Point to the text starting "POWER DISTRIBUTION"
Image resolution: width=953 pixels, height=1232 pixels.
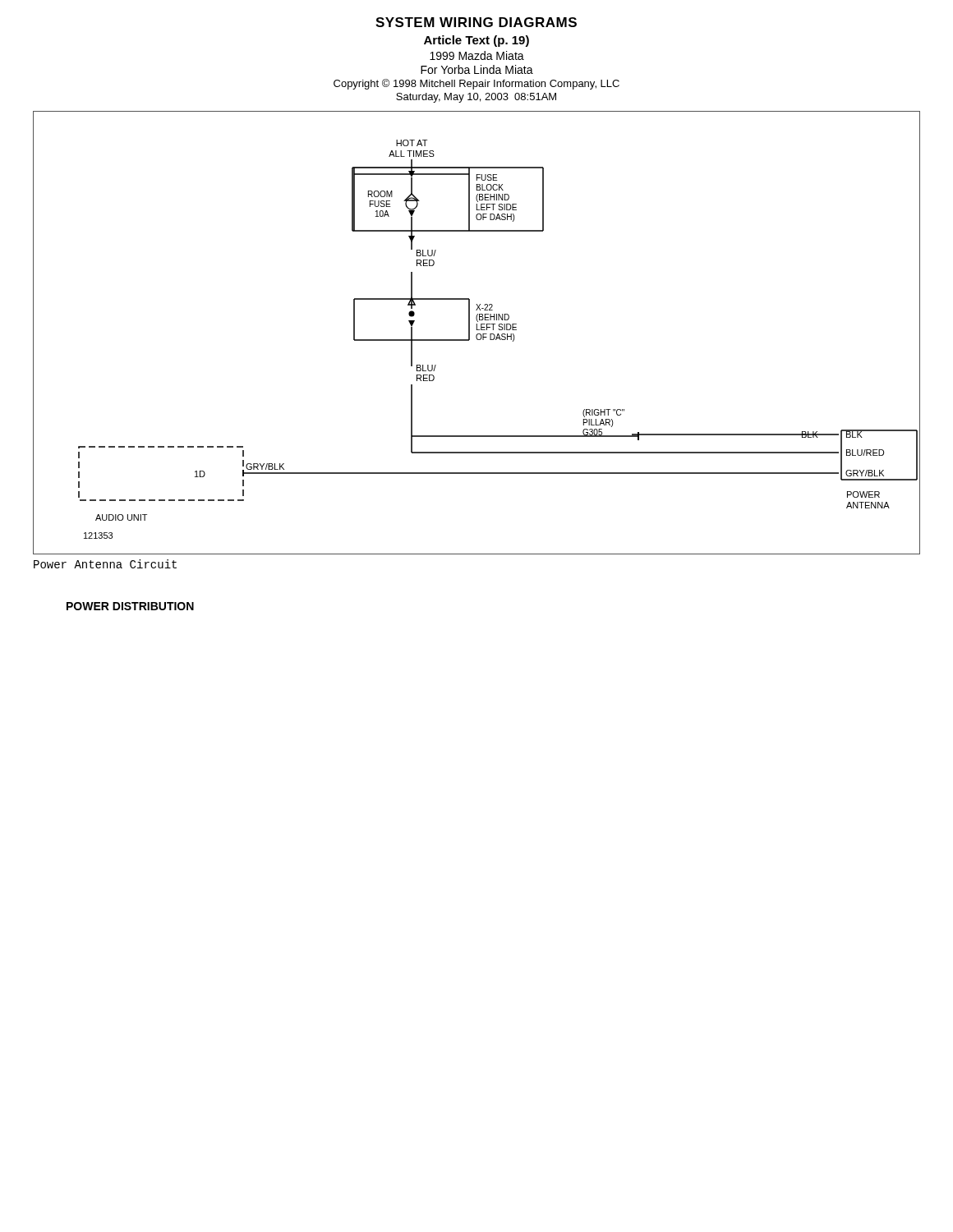(x=130, y=606)
